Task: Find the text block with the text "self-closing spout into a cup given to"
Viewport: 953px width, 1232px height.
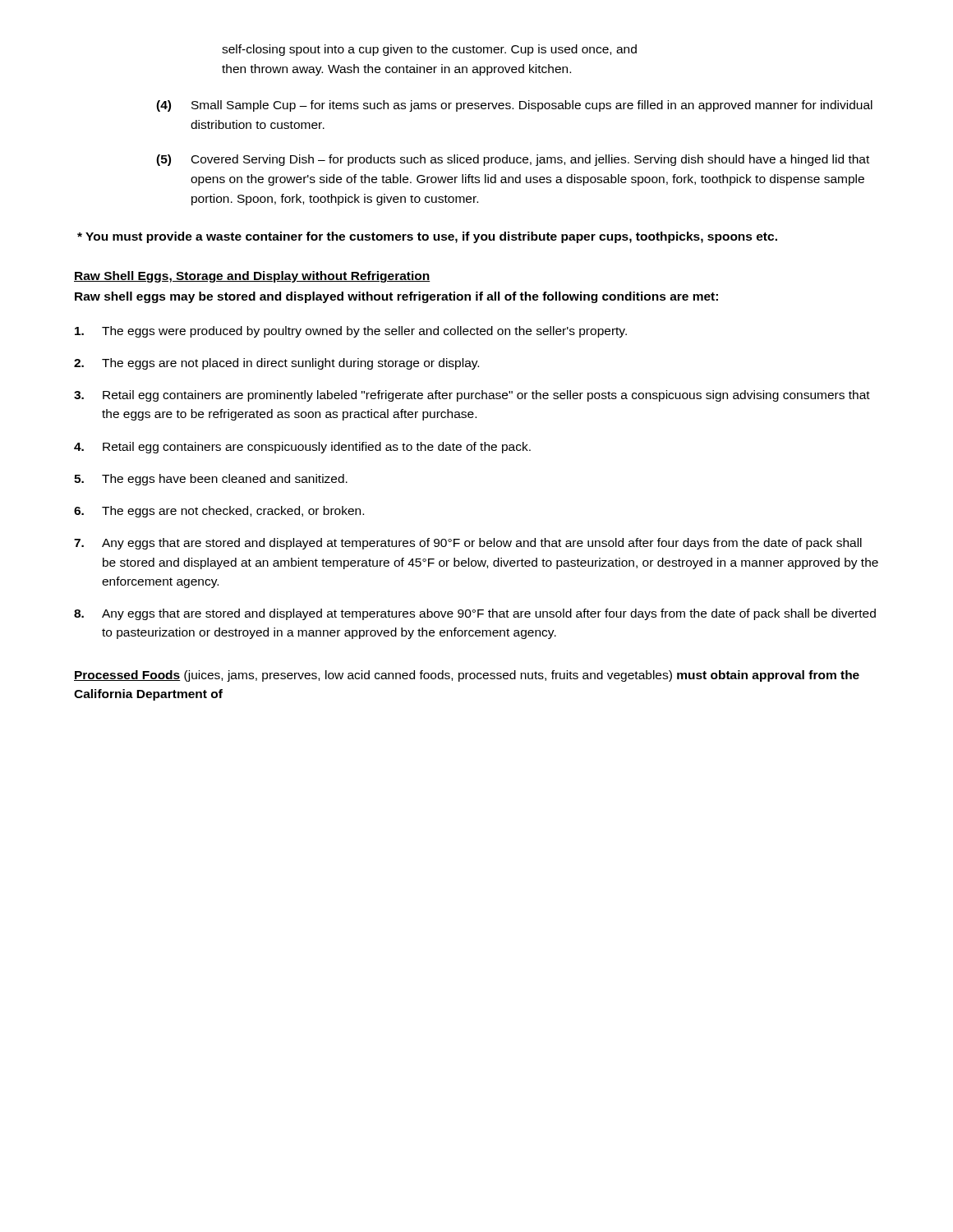Action: point(430,59)
